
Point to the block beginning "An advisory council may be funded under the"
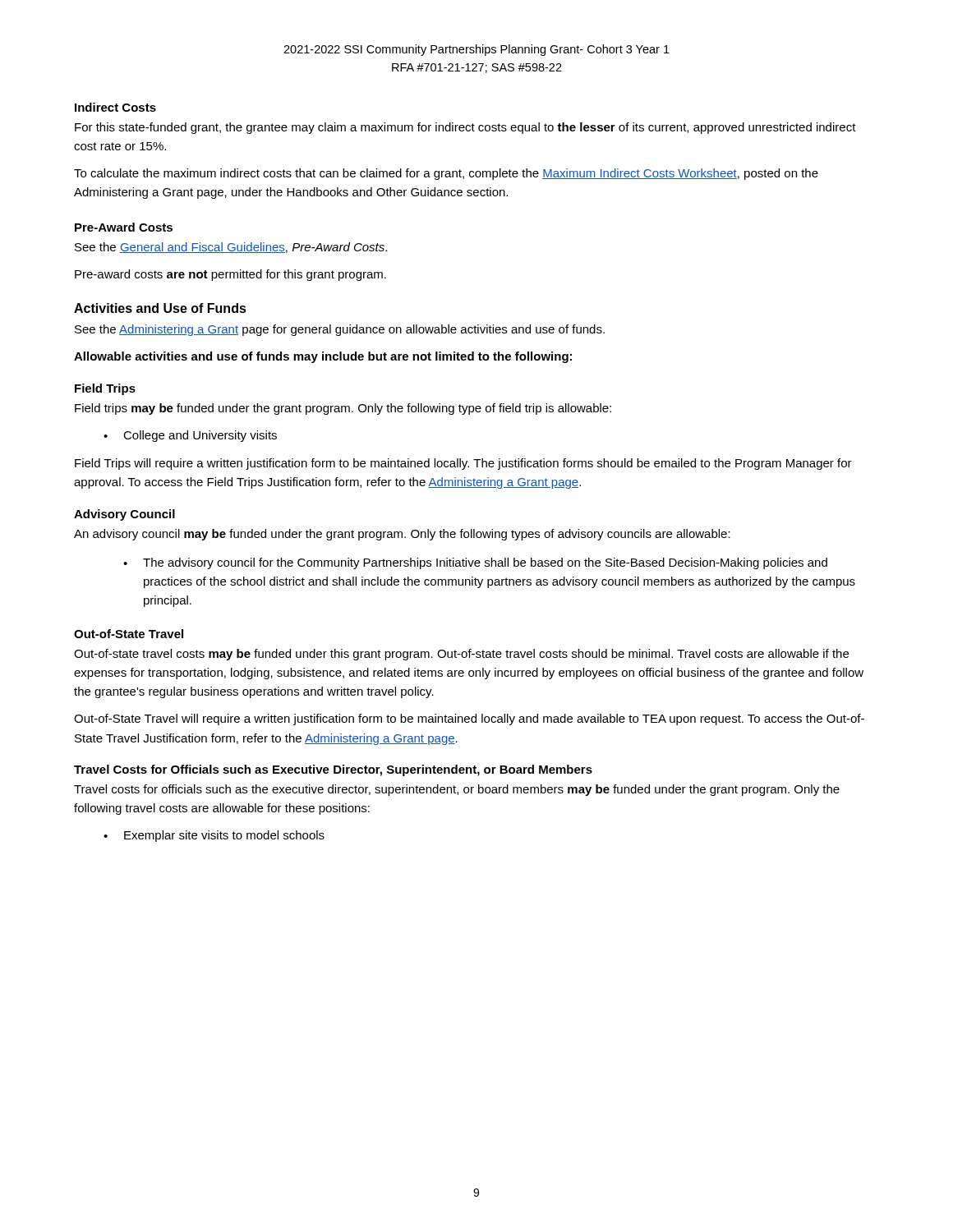tap(402, 533)
